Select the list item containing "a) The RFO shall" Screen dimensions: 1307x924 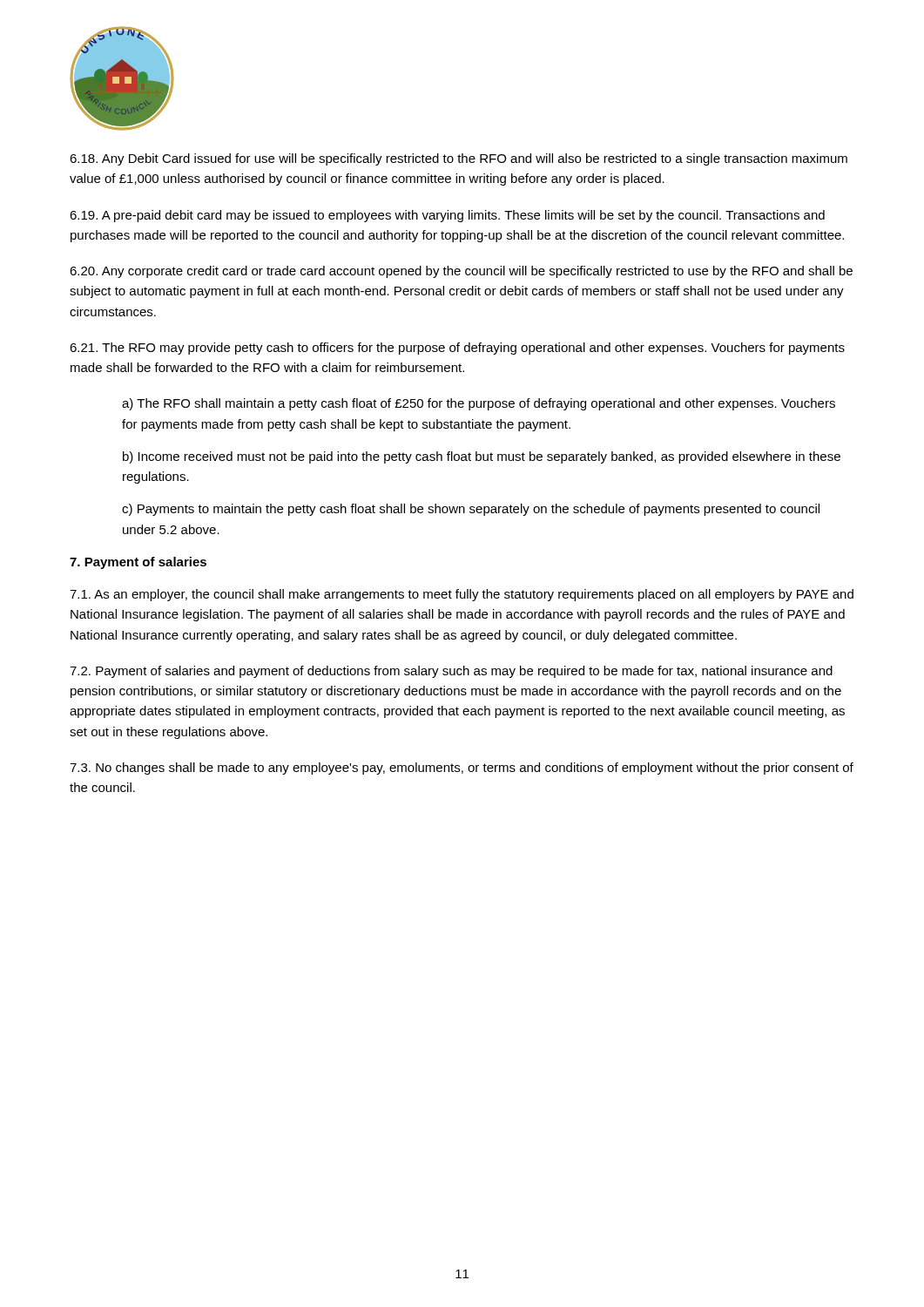click(x=479, y=413)
